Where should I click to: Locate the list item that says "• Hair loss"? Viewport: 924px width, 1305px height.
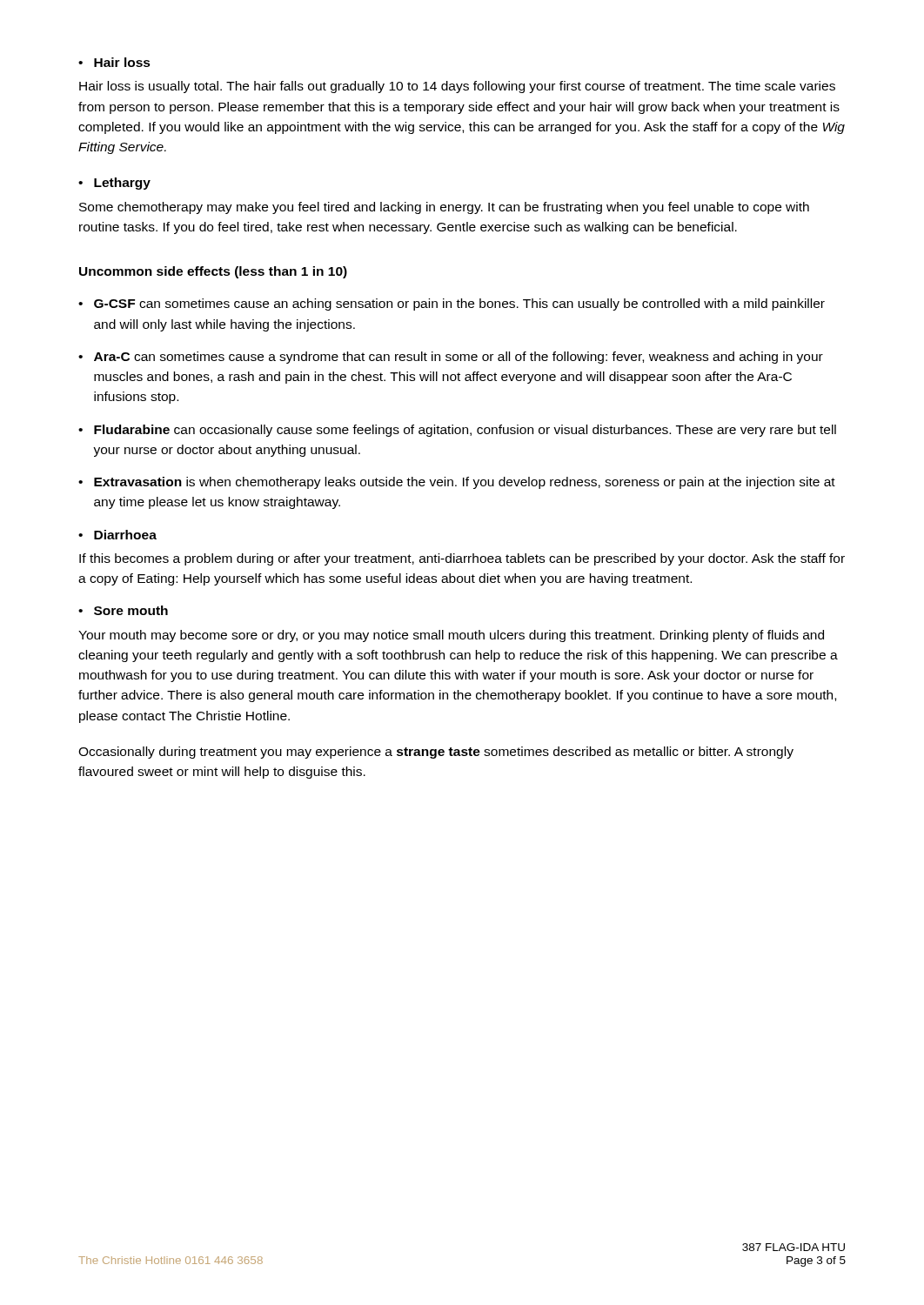pos(114,62)
